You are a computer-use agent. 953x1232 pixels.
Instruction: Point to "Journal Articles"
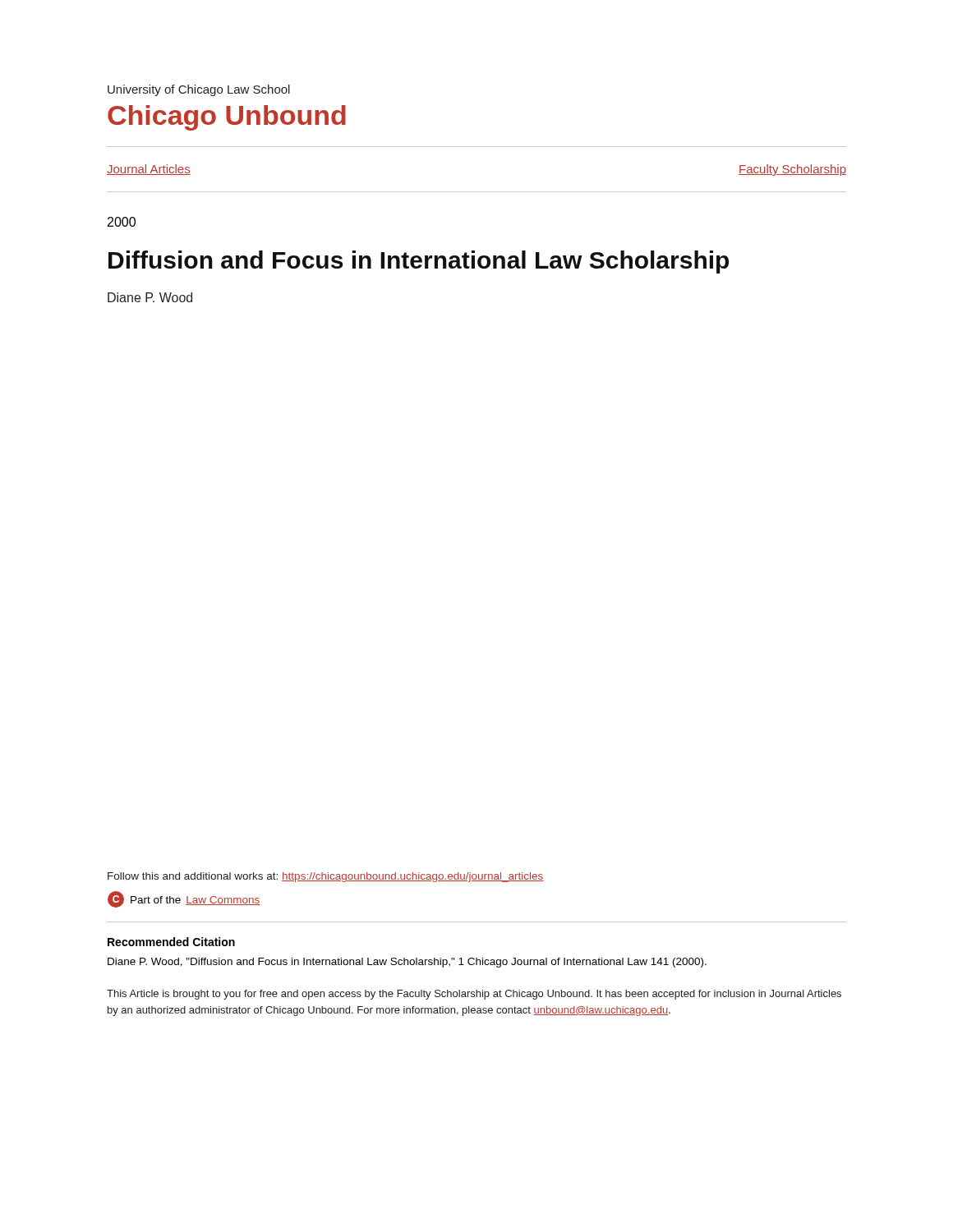[x=149, y=169]
